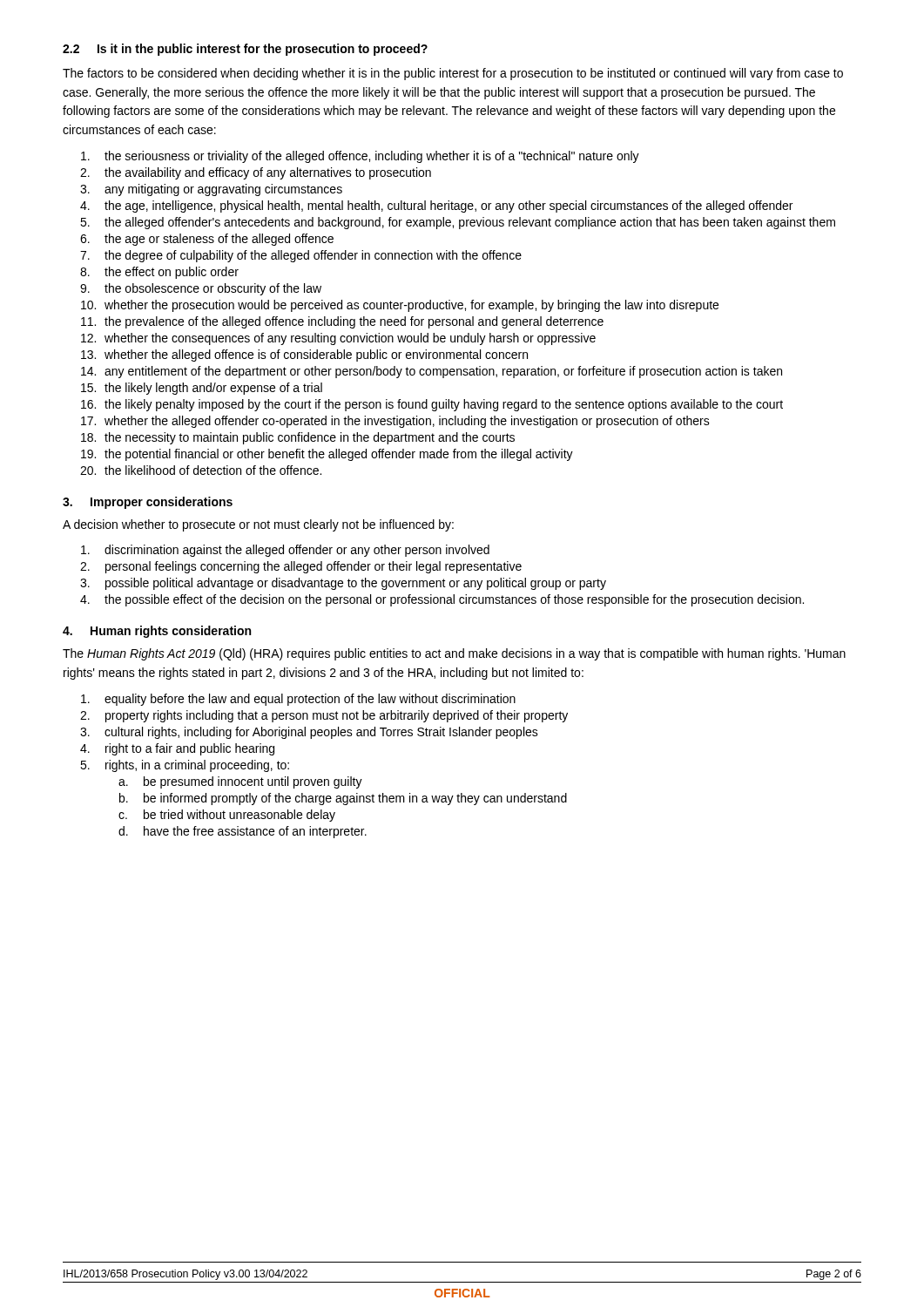Locate the block of text that opens with "The factors to be considered when deciding whether"
This screenshot has height=1307, width=924.
coord(453,102)
